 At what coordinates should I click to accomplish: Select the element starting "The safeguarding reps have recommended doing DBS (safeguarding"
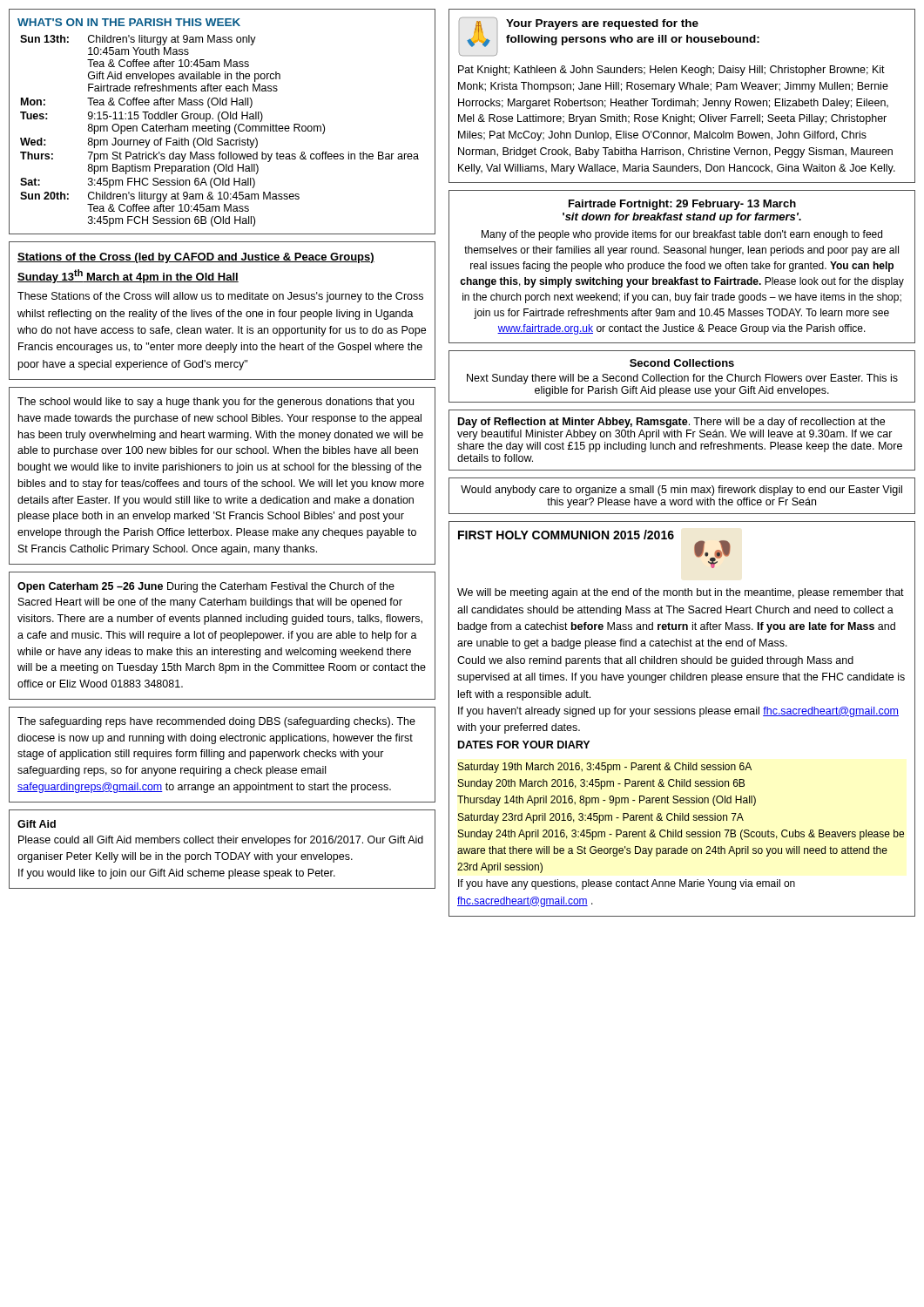coord(216,754)
